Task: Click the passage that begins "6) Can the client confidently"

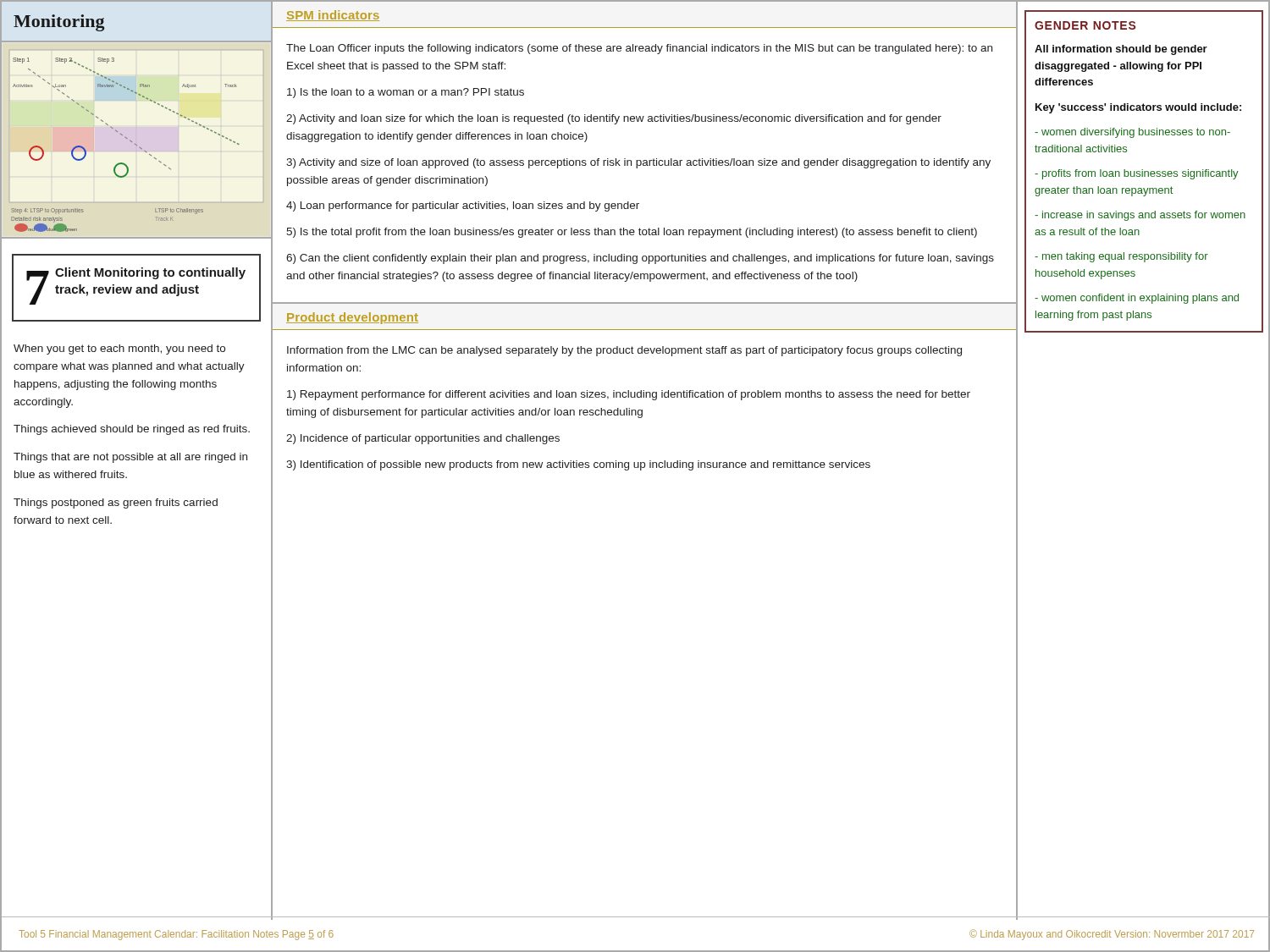Action: point(644,268)
